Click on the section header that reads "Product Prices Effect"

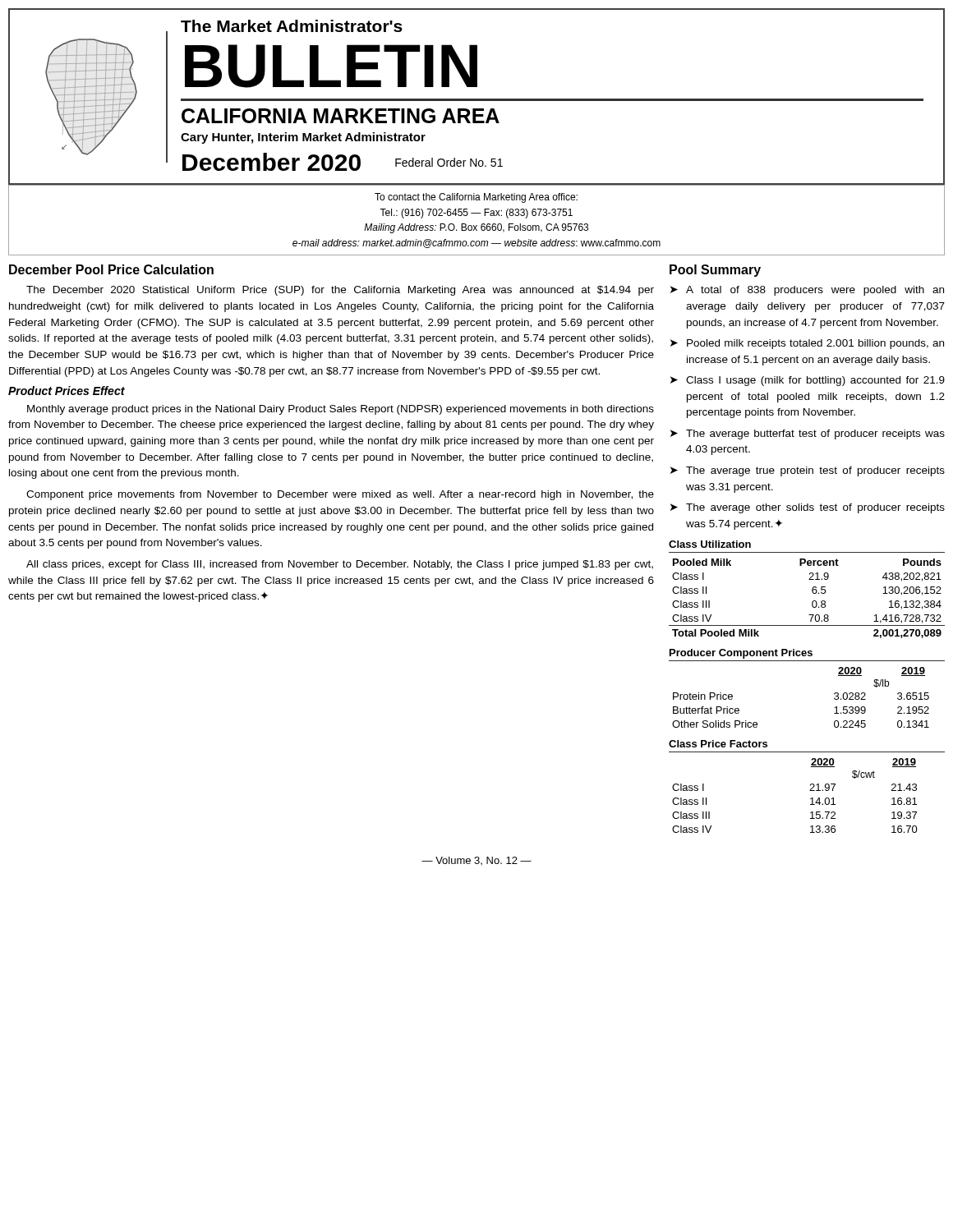click(66, 391)
